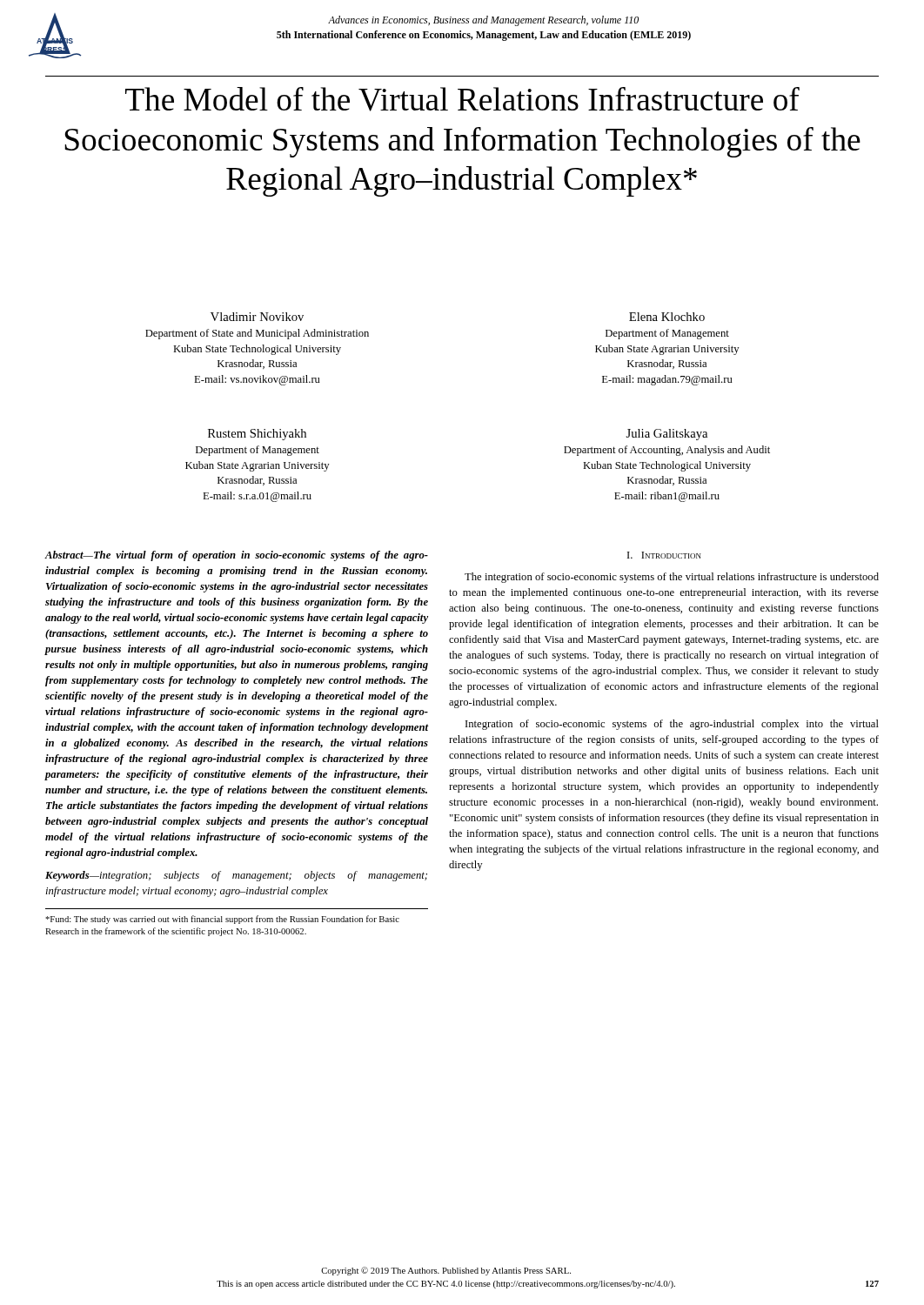Select the passage starting "The Model of the Virtual Relations Infrastructure"
924x1305 pixels.
462,139
